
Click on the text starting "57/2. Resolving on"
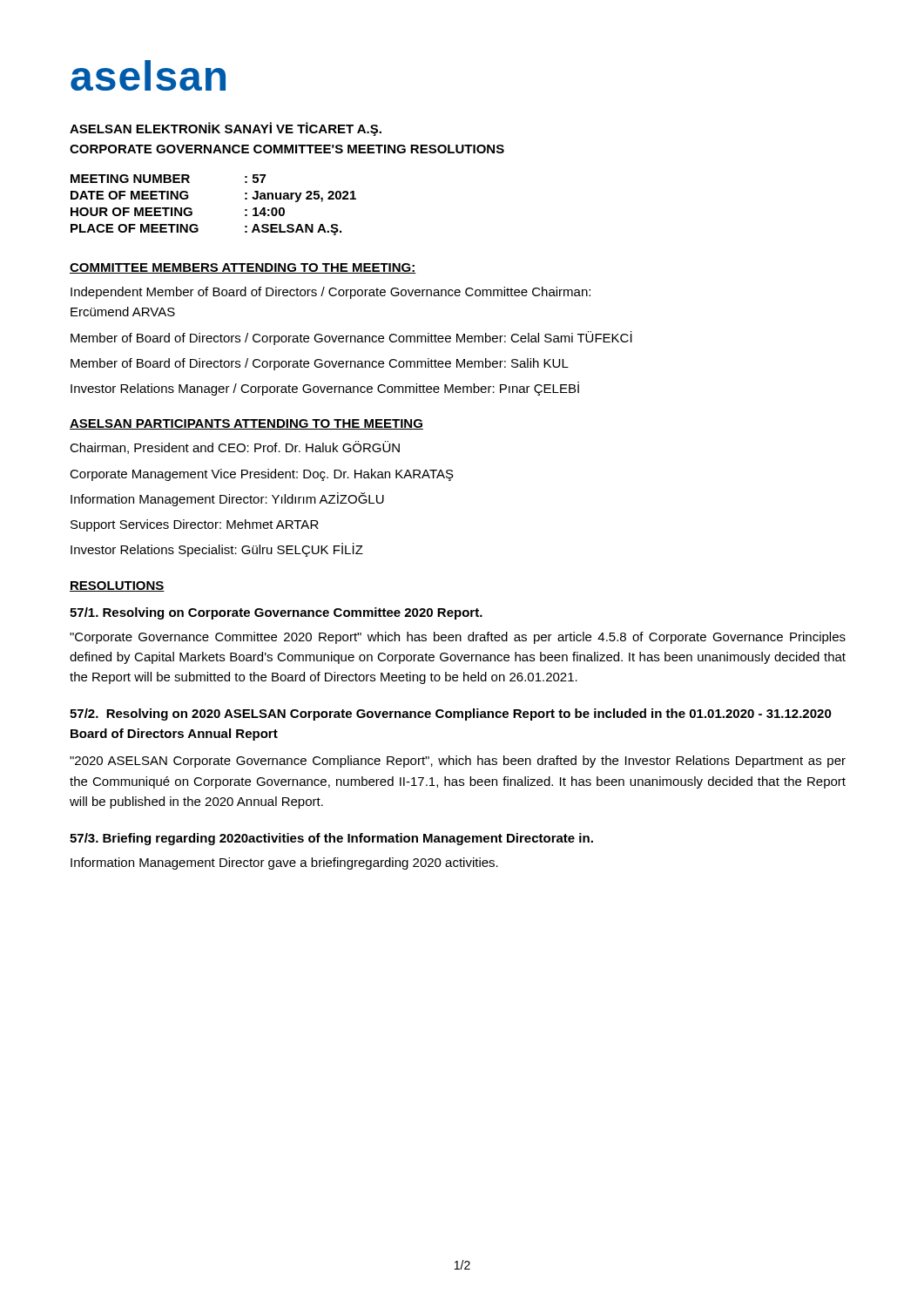(451, 723)
